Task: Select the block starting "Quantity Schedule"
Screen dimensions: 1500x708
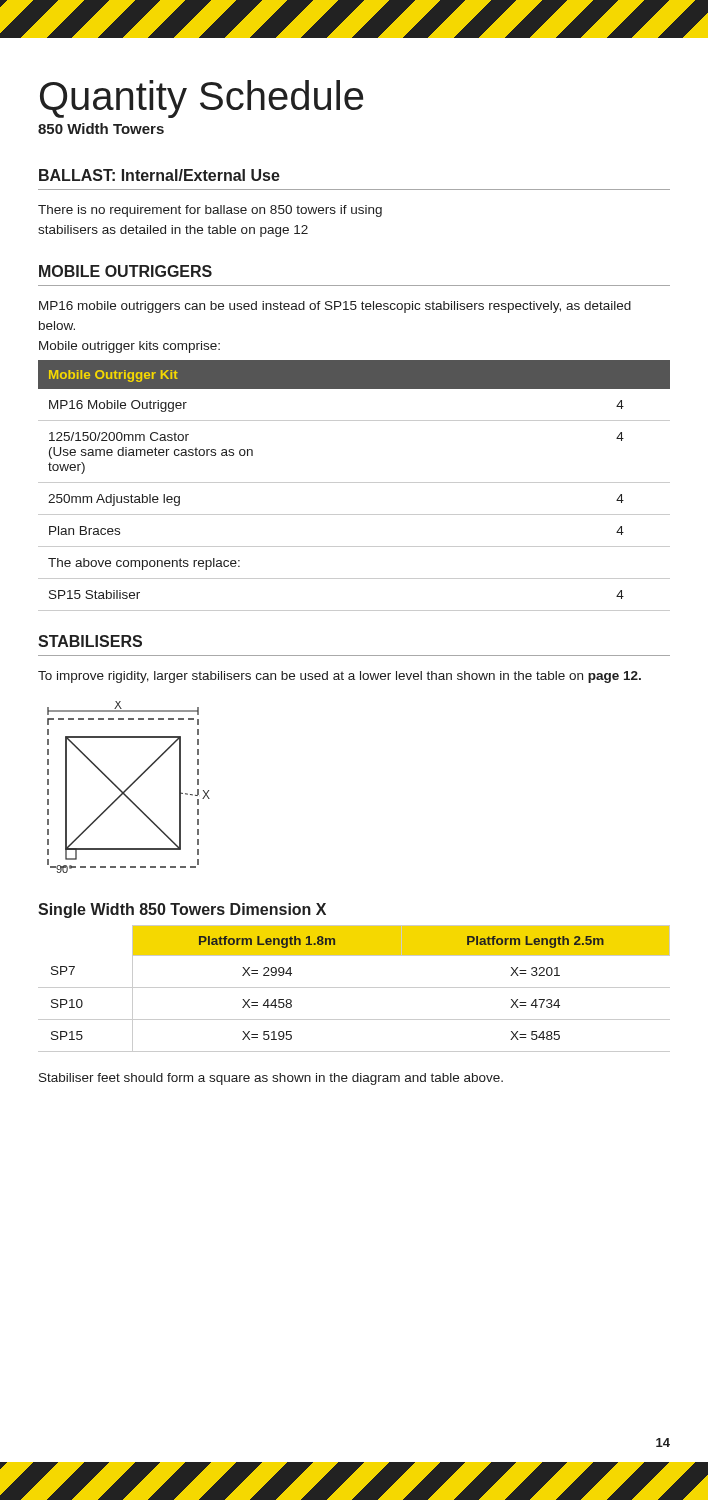Action: [x=354, y=96]
